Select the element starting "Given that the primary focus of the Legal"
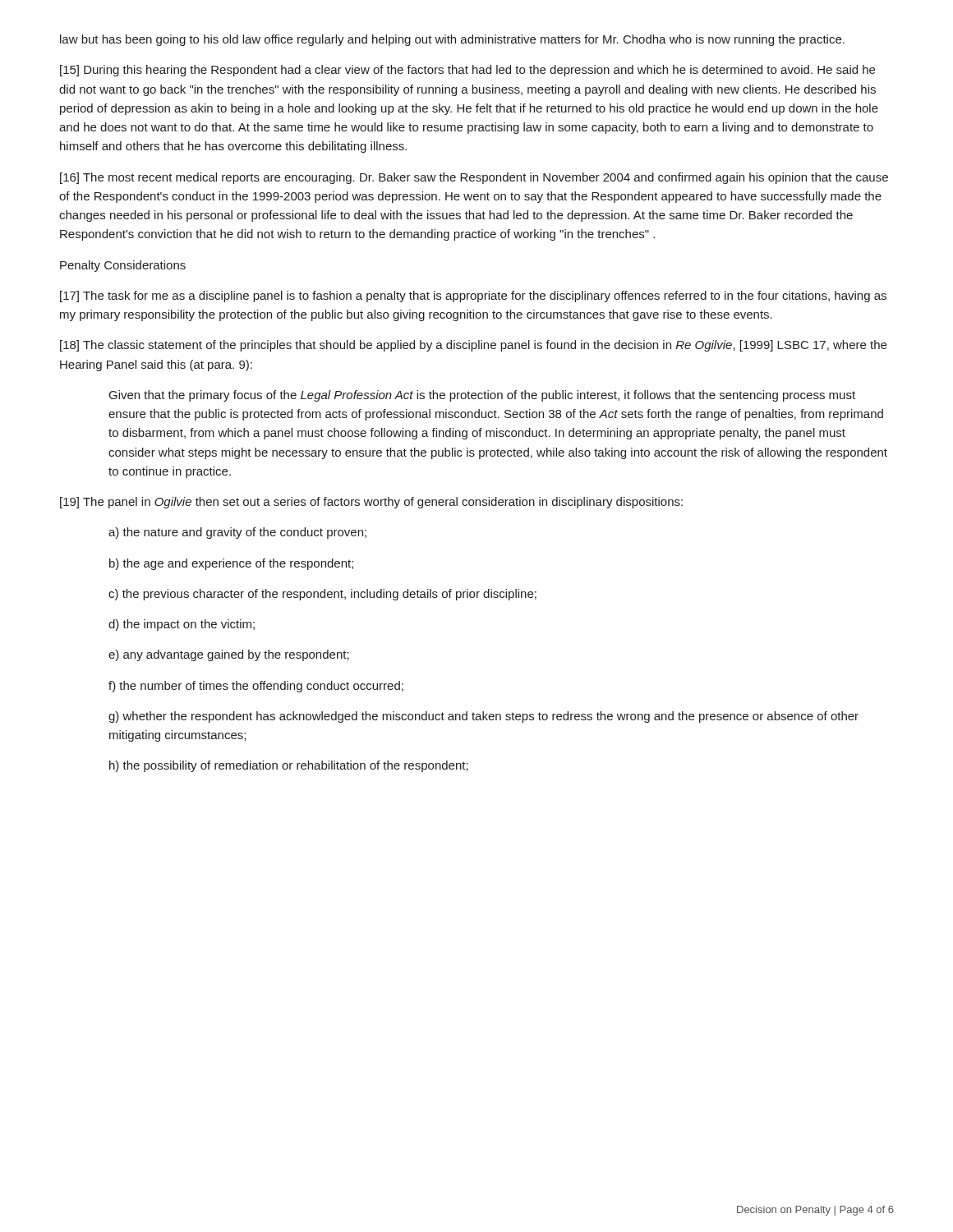The height and width of the screenshot is (1232, 953). tap(501, 433)
